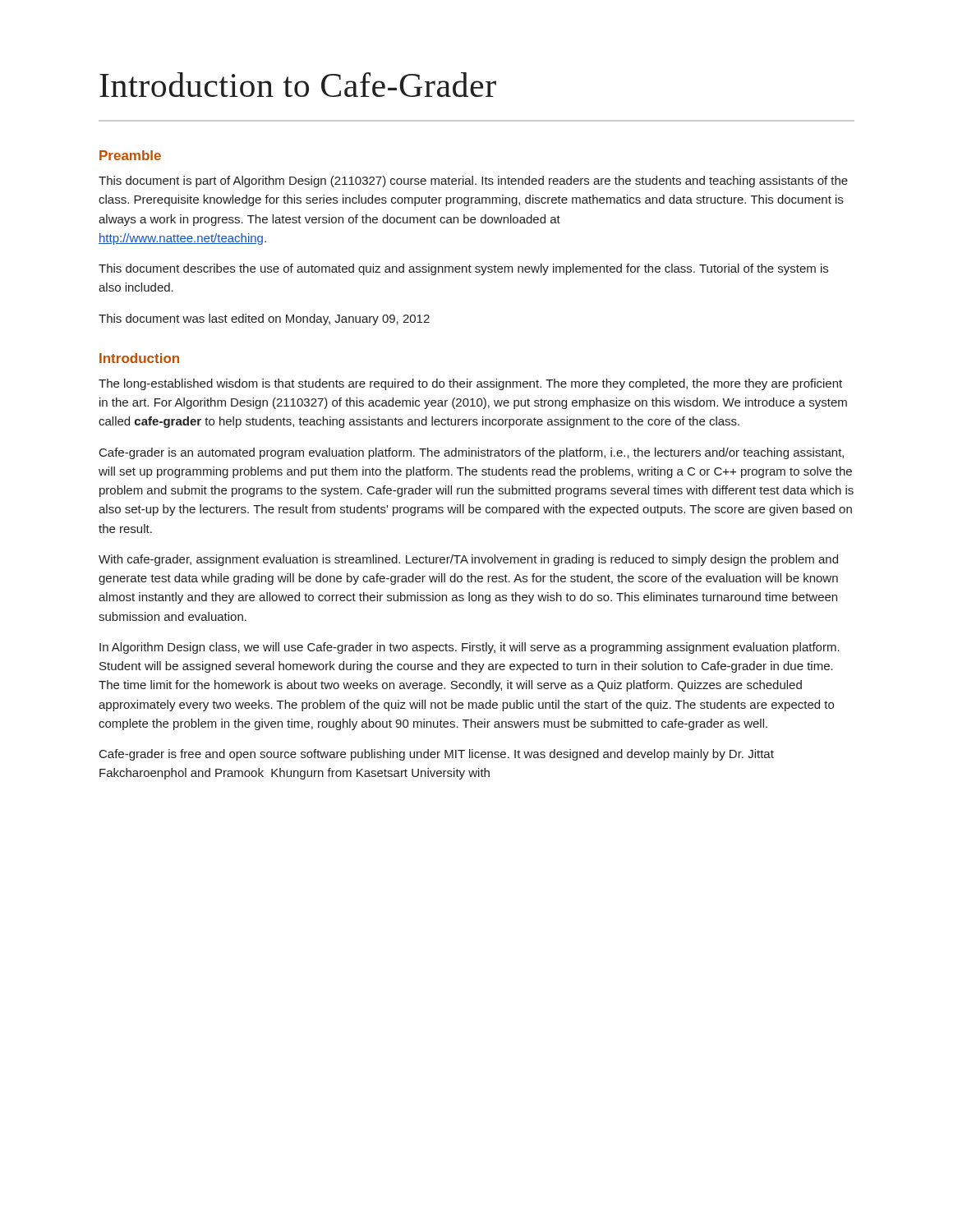
Task: Find the block on this page that starts "This document describes"
Action: click(476, 278)
